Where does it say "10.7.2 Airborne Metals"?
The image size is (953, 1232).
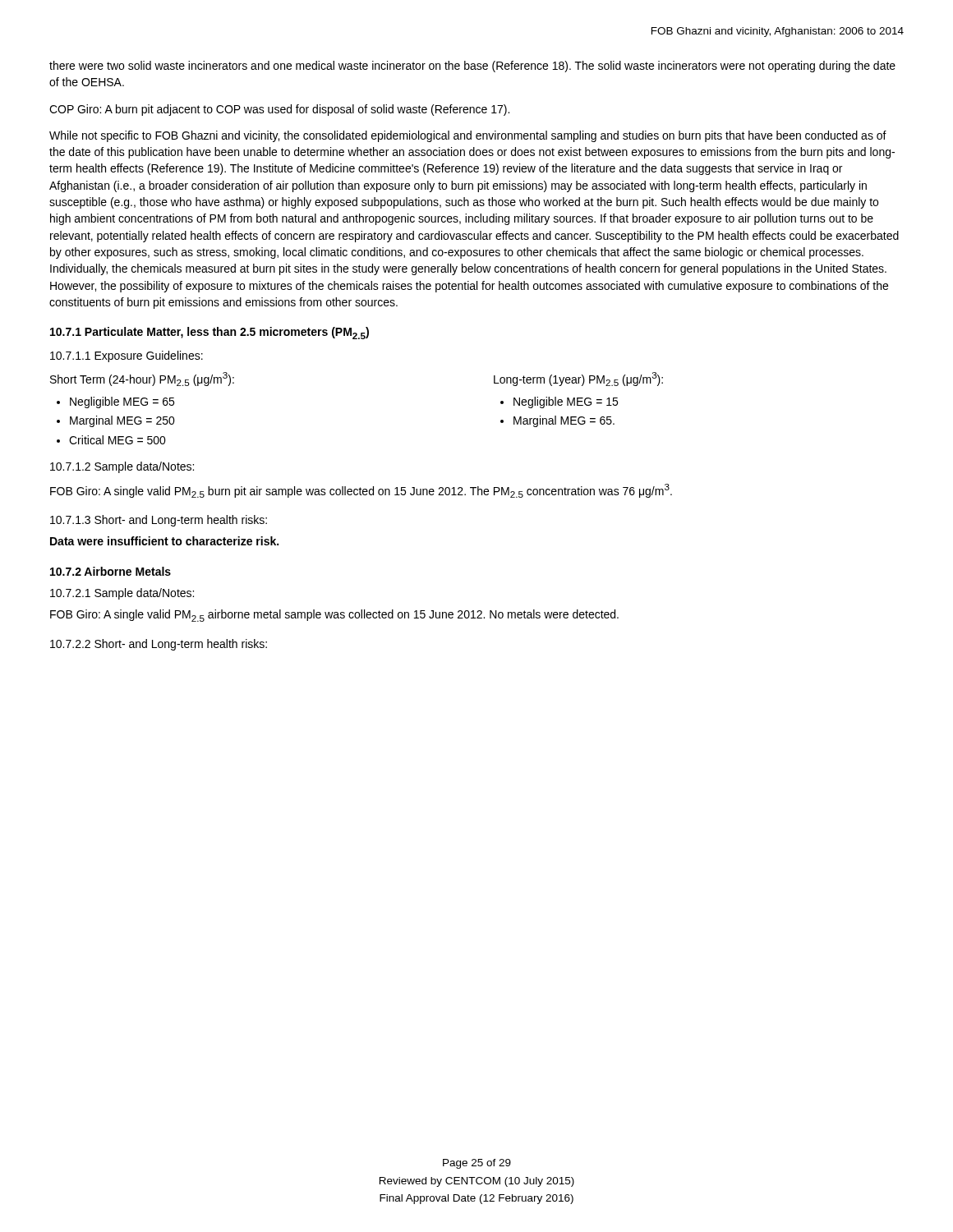click(x=110, y=571)
